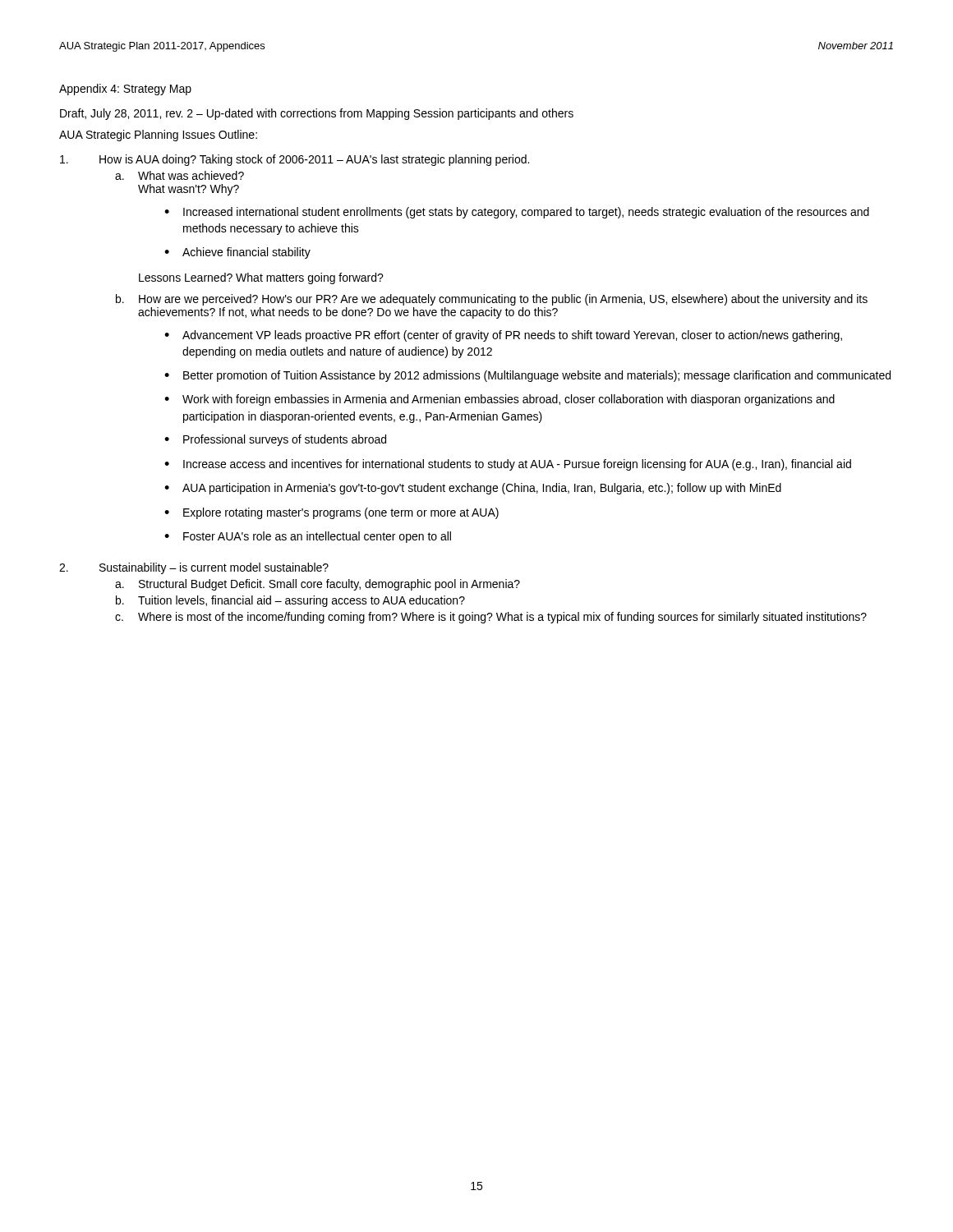Click on the list item containing "2. Sustainability – is"
This screenshot has width=953, height=1232.
pos(476,594)
